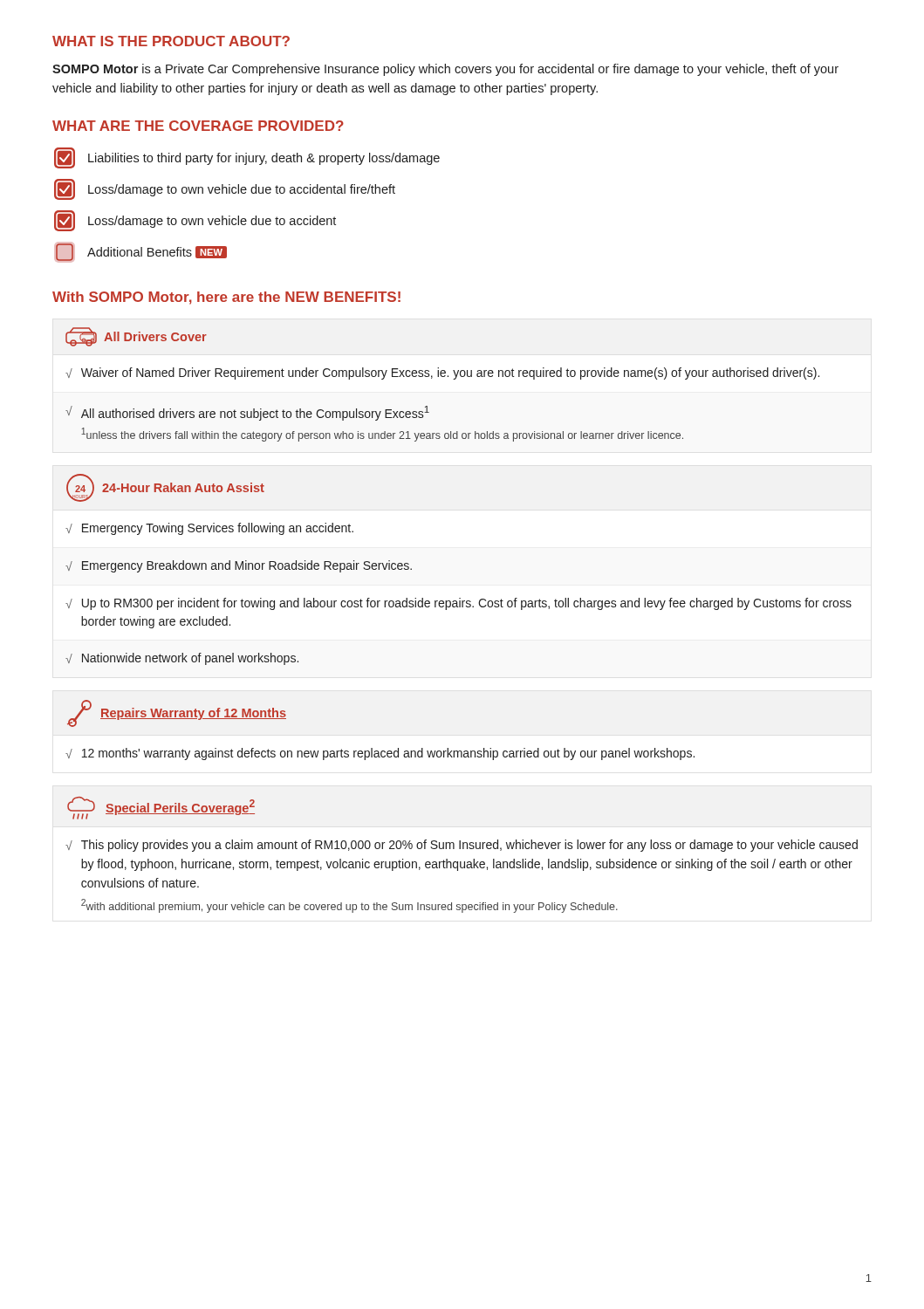Click on the list item that reads "Liabilities to third party for injury, death"
This screenshot has width=924, height=1309.
[246, 158]
